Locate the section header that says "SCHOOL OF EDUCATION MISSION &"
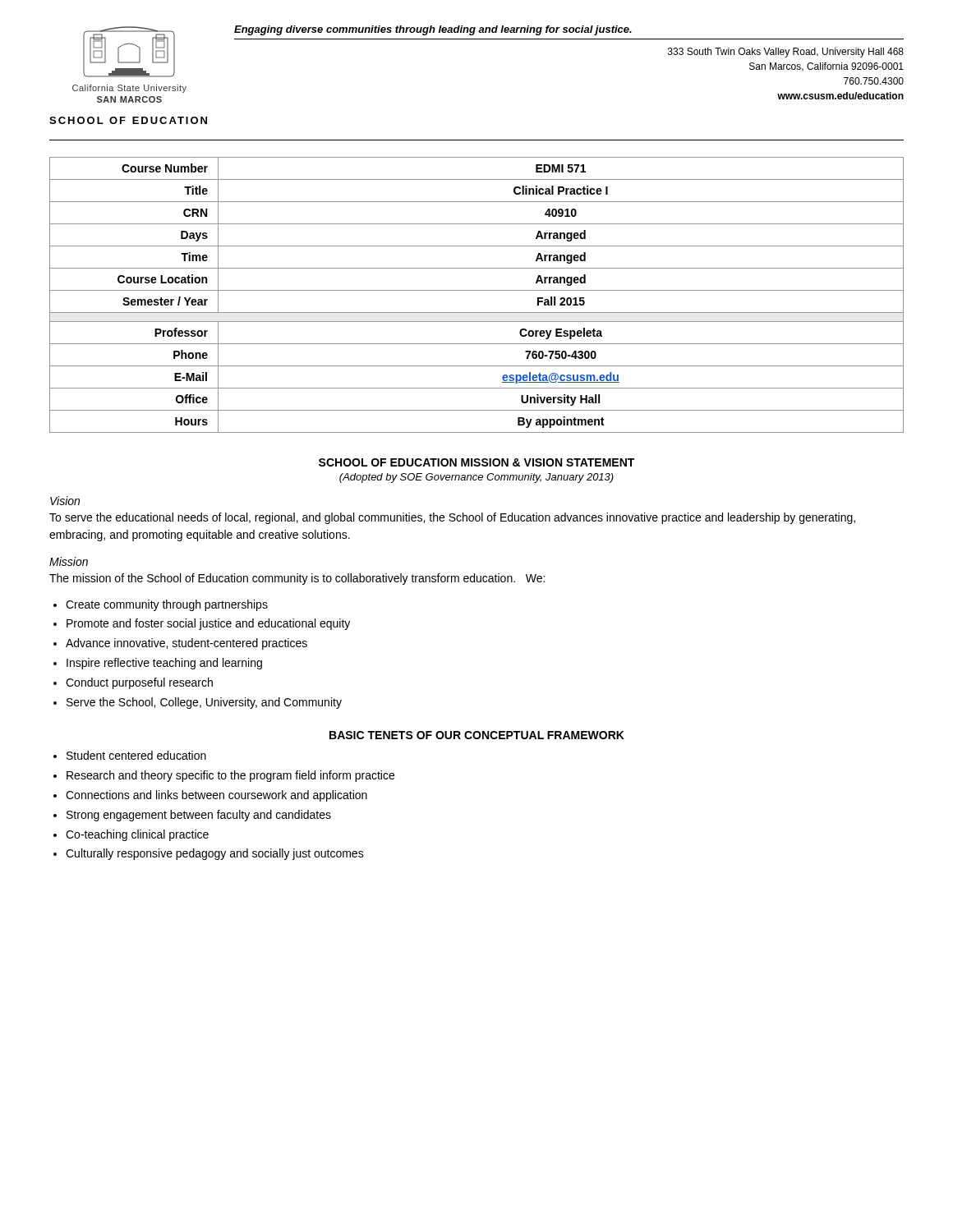 [x=476, y=462]
